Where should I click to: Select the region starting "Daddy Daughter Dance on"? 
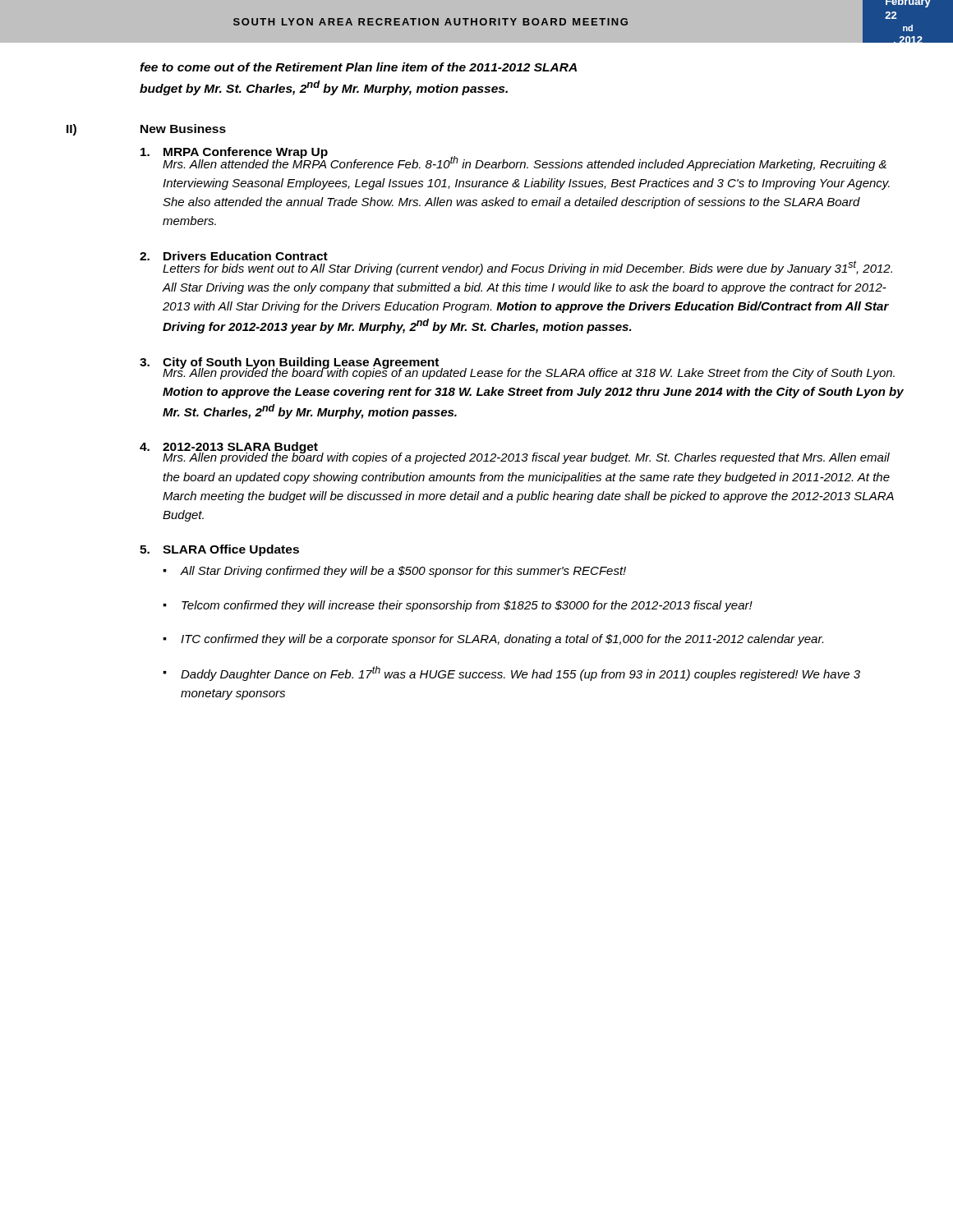click(542, 683)
